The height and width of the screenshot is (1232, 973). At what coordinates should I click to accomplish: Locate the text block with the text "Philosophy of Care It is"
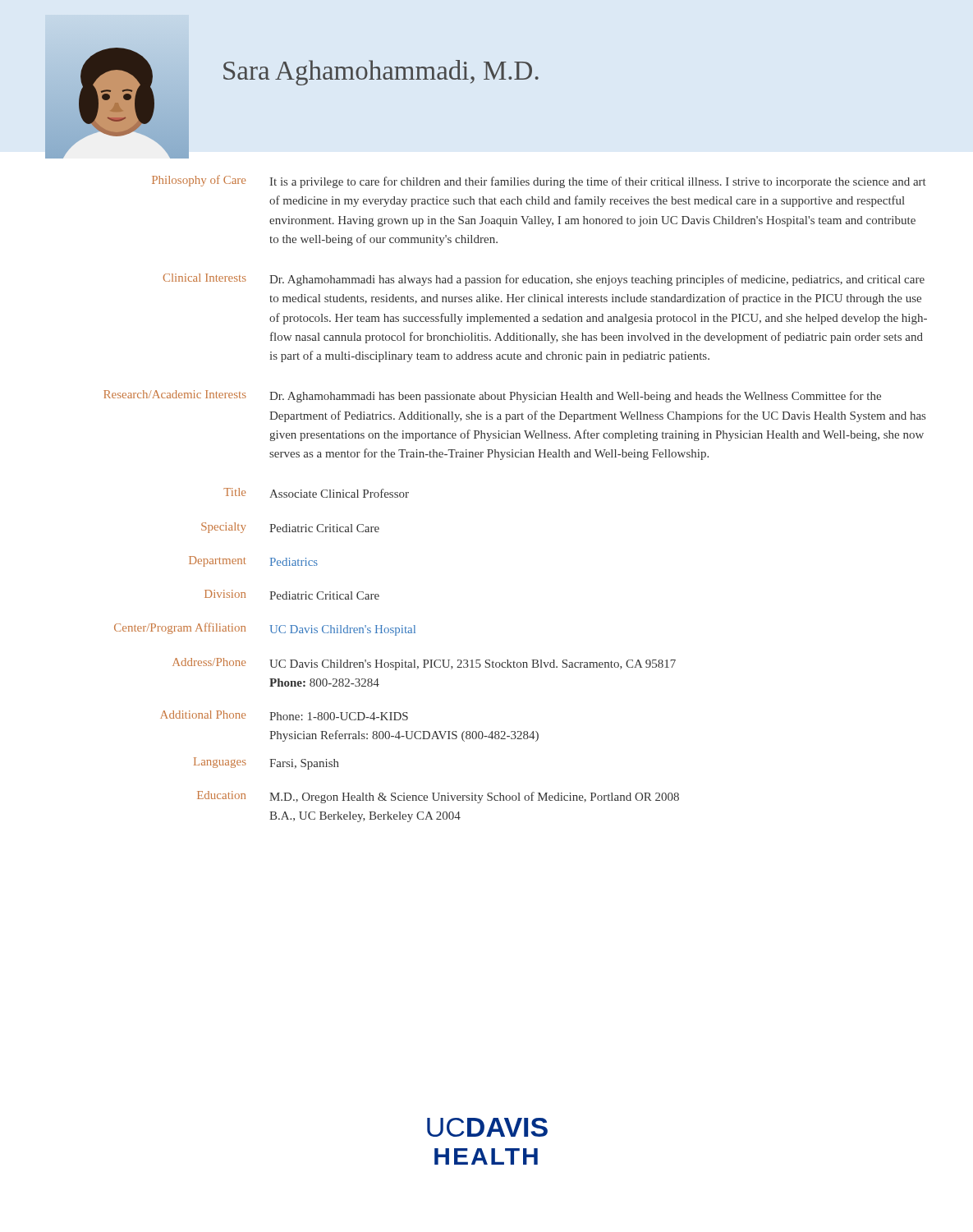486,211
